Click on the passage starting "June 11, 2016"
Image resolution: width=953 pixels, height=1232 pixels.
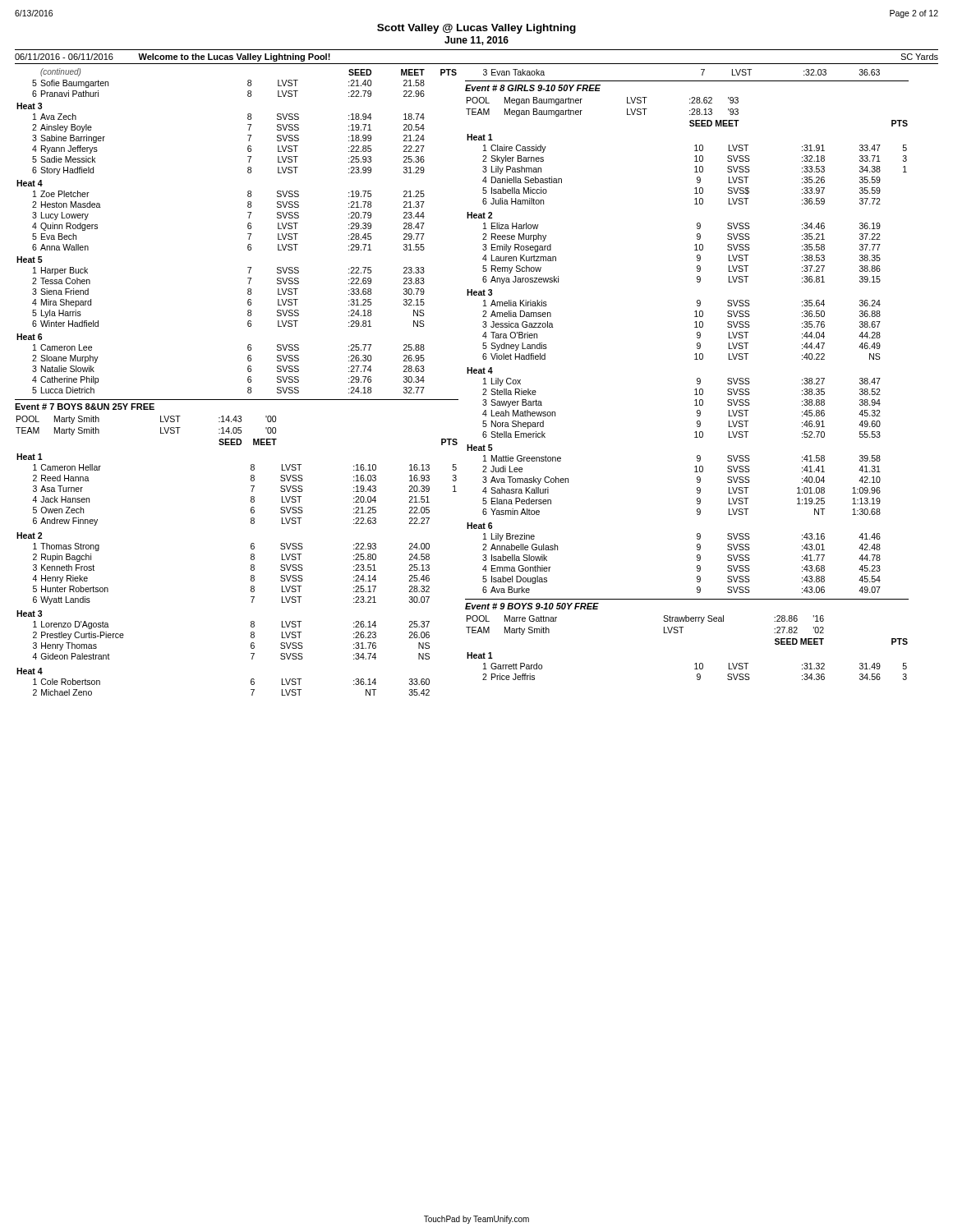pos(476,40)
